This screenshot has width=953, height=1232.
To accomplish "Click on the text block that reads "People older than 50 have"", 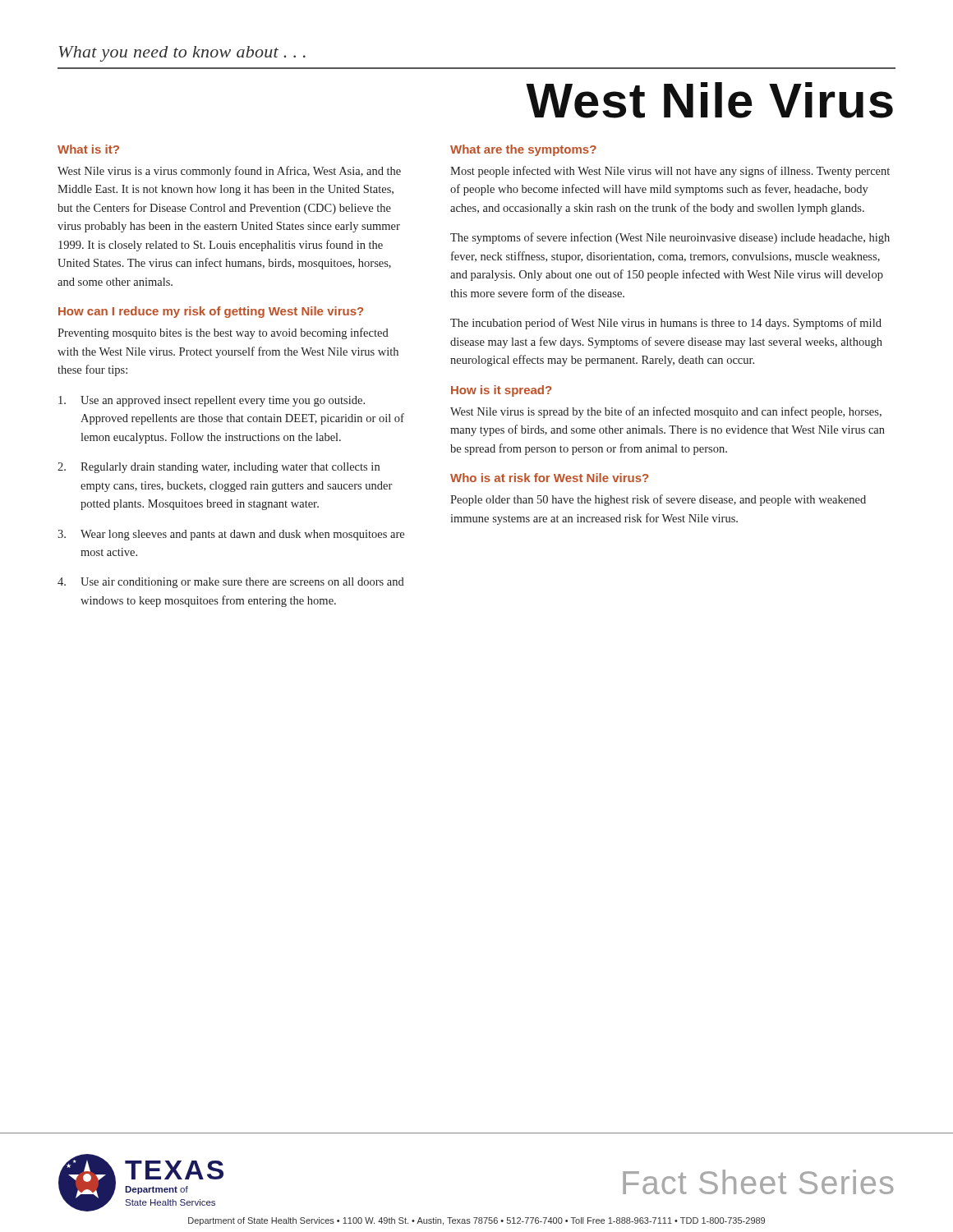I will click(658, 509).
